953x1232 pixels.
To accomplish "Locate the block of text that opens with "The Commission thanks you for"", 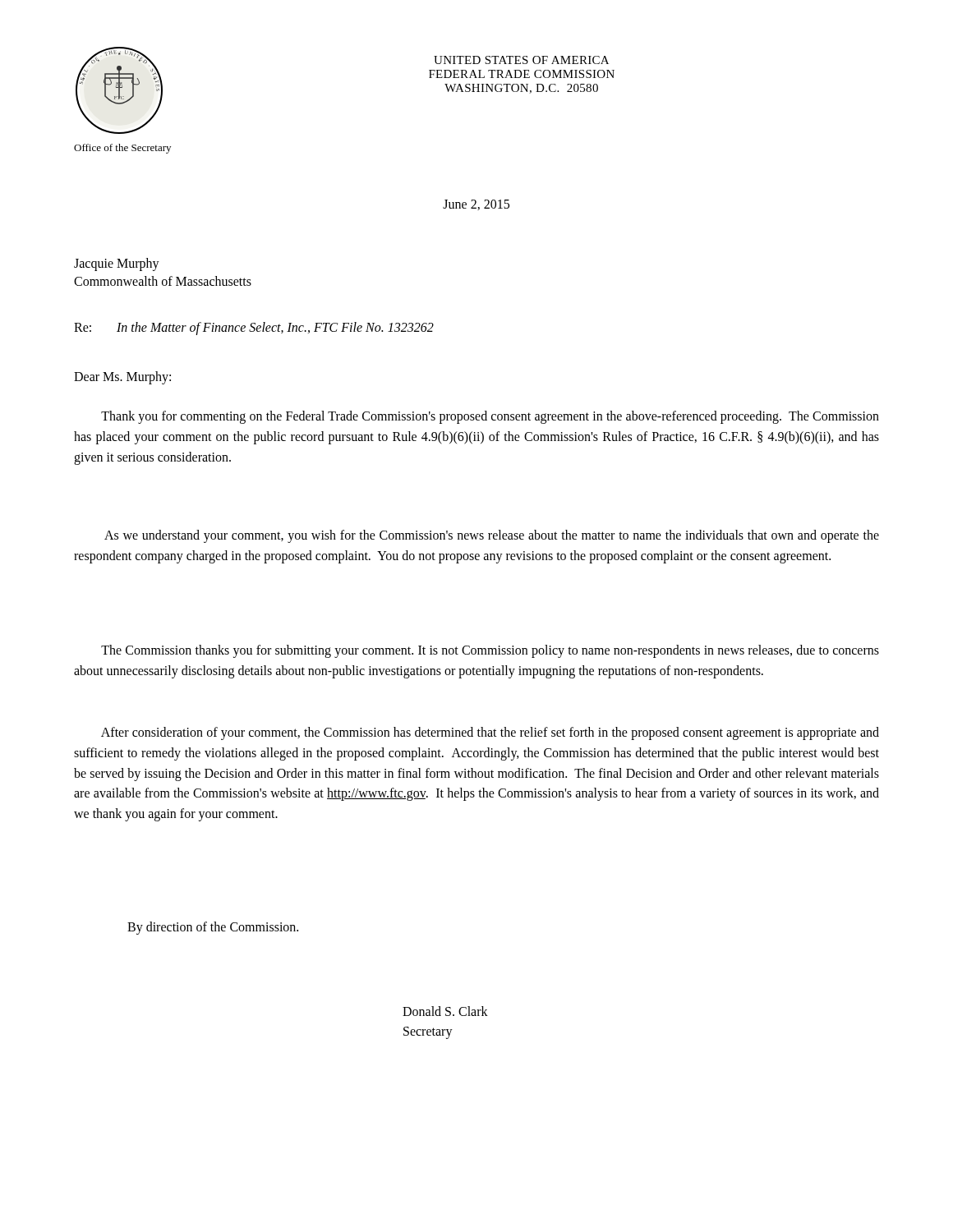I will (x=476, y=660).
